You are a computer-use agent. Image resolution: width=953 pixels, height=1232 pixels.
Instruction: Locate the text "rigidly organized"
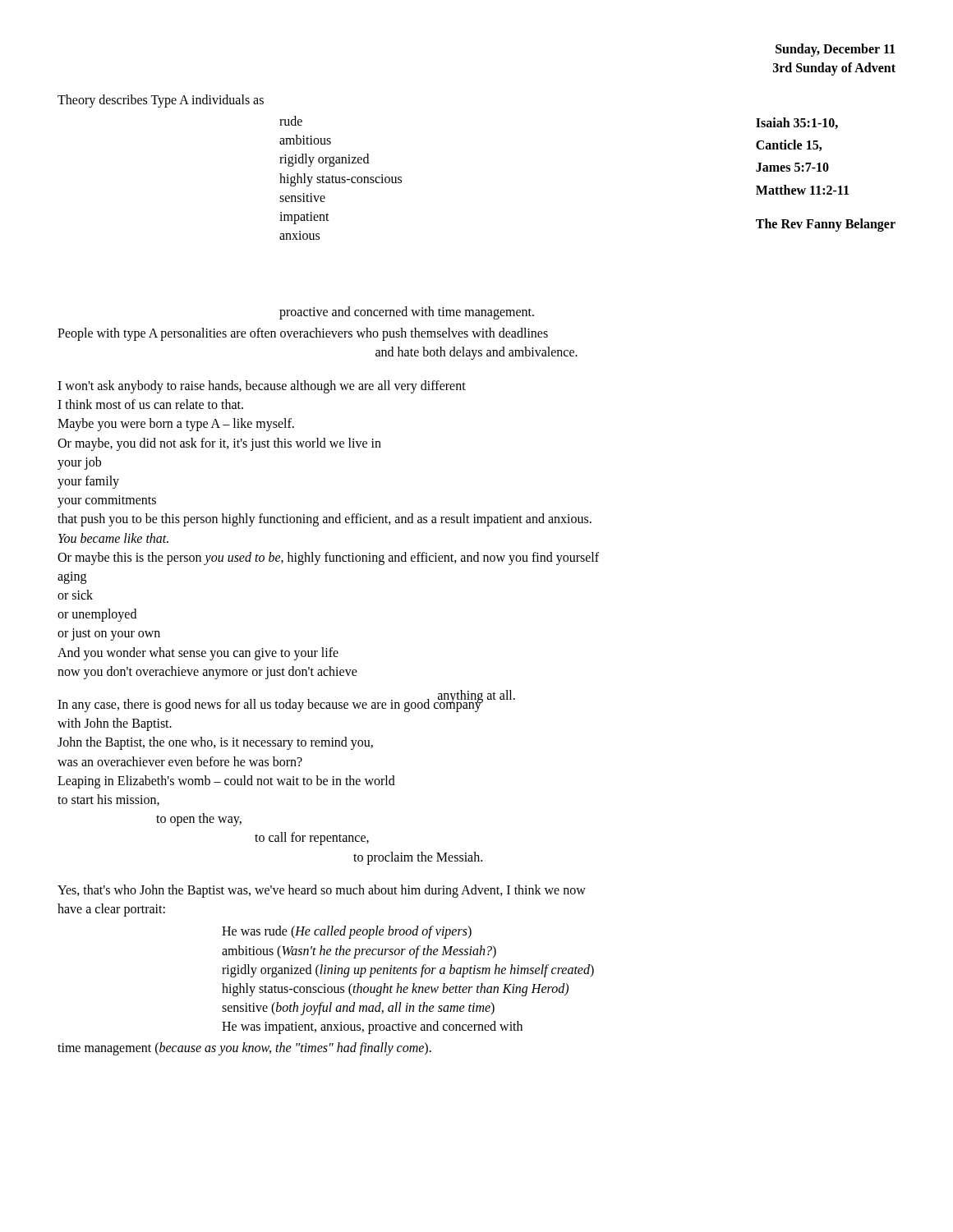324,159
